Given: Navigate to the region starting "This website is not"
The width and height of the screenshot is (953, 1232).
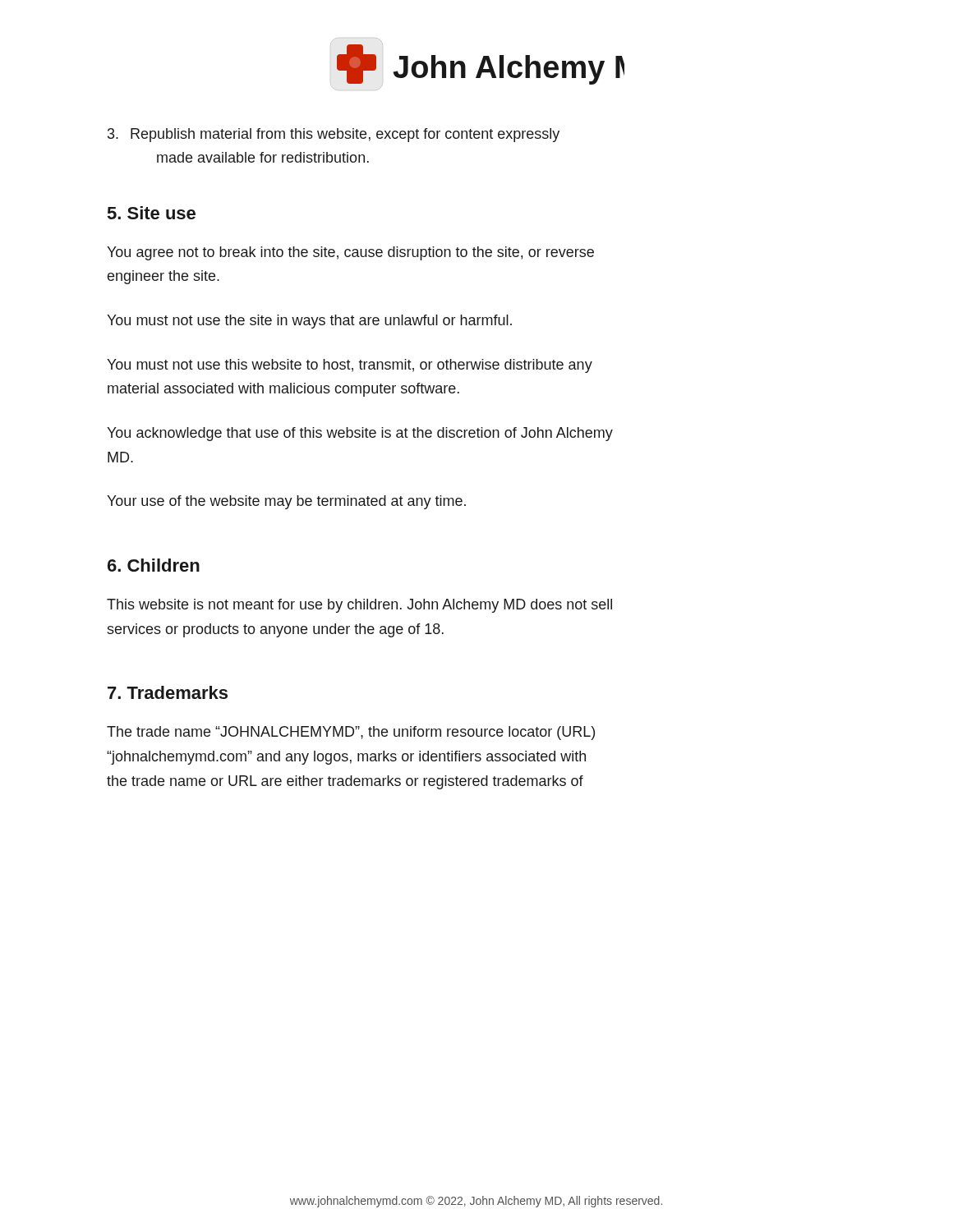Looking at the screenshot, I should (360, 617).
